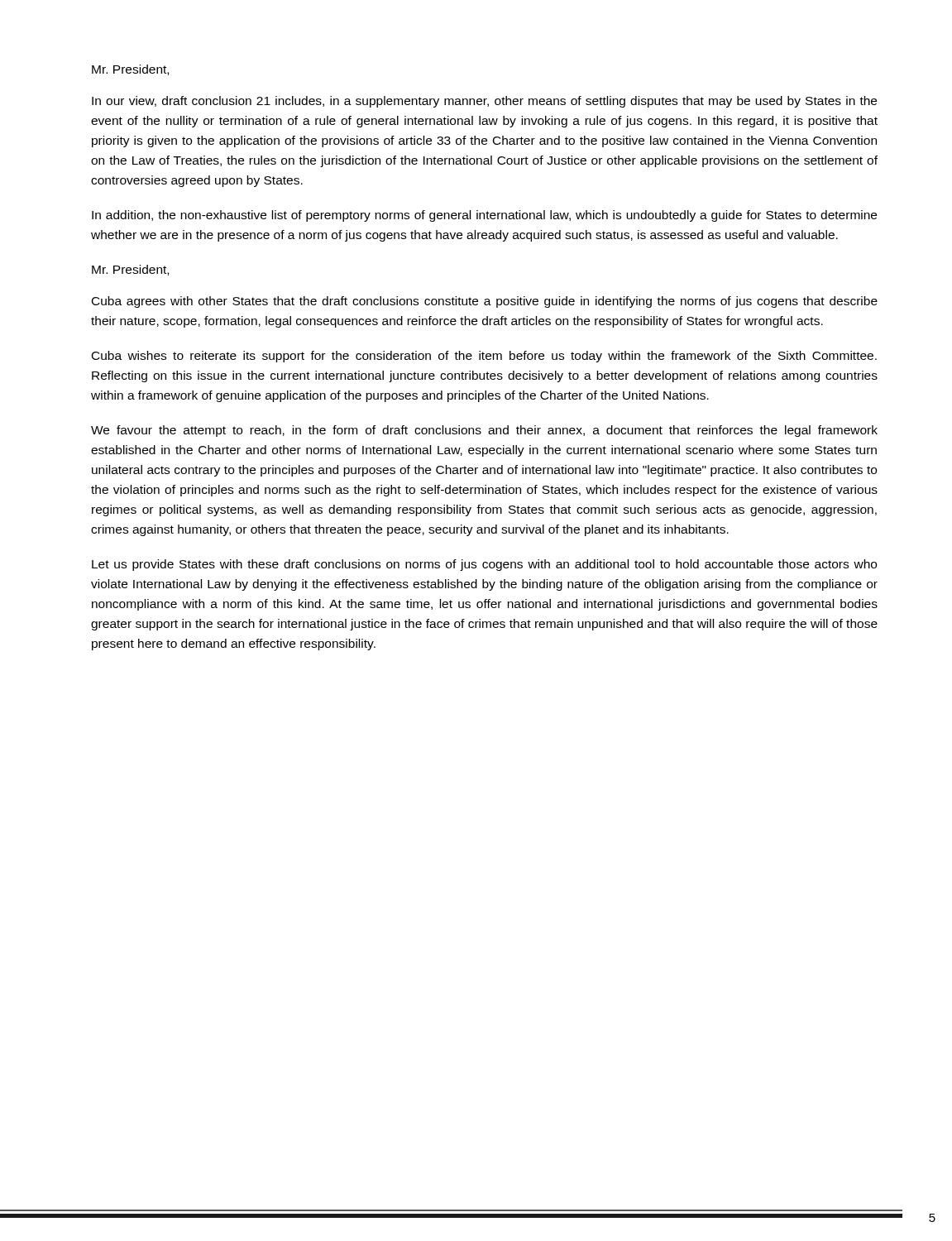Locate the element starting "Cuba wishes to reiterate its support for"
The height and width of the screenshot is (1241, 952).
[484, 375]
